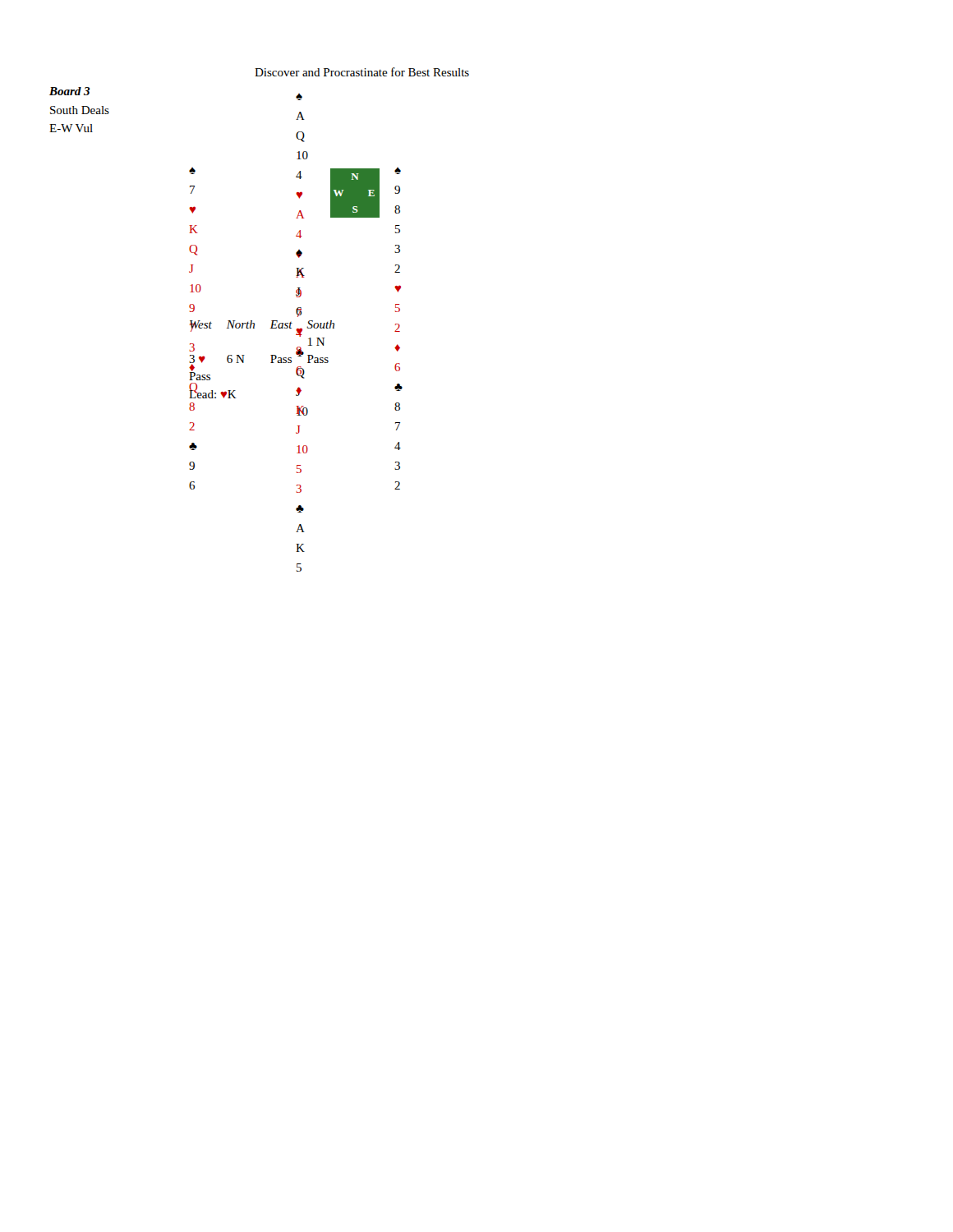
Task: Locate a table
Action: point(269,351)
